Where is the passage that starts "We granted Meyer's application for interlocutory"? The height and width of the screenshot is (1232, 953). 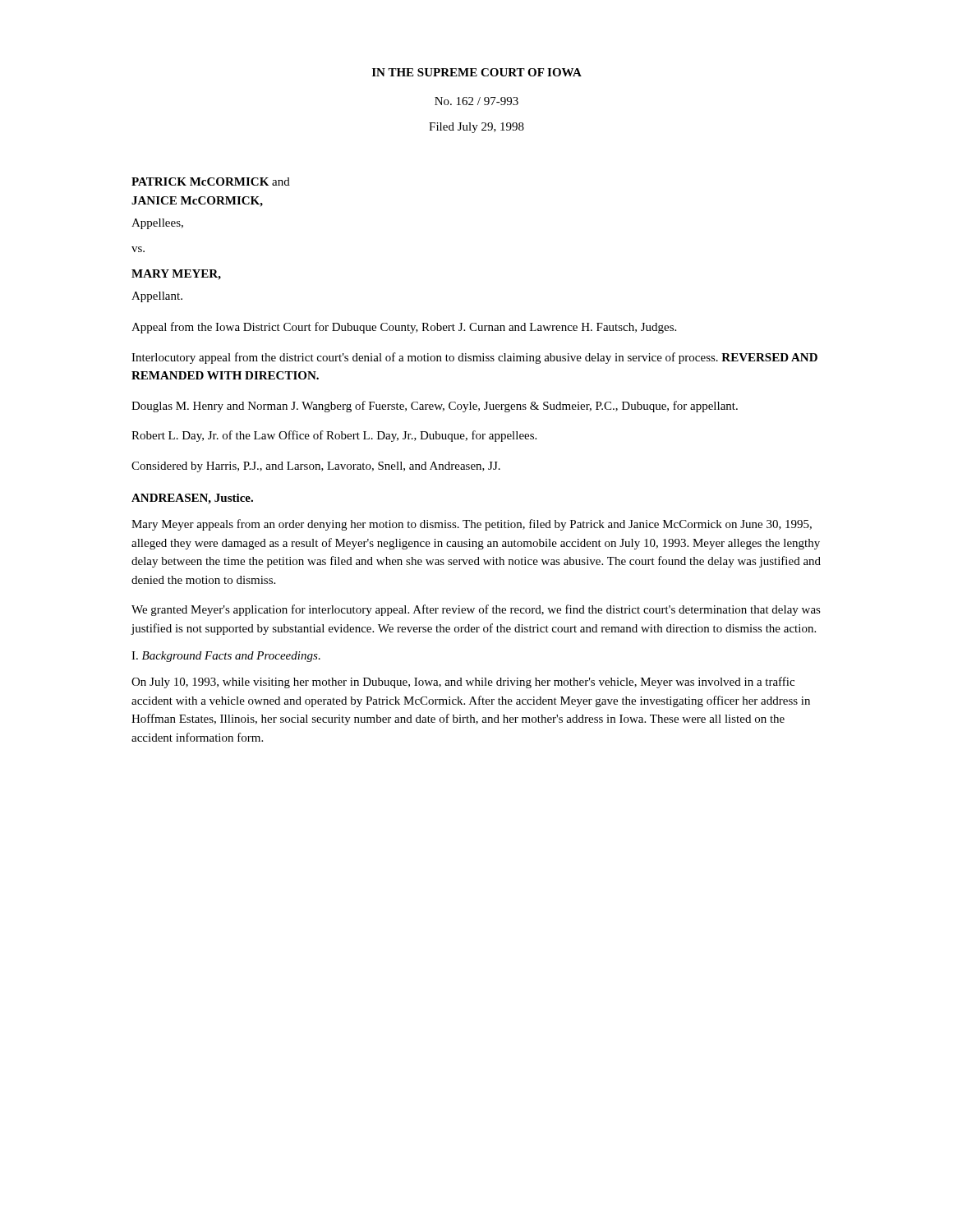pyautogui.click(x=476, y=619)
